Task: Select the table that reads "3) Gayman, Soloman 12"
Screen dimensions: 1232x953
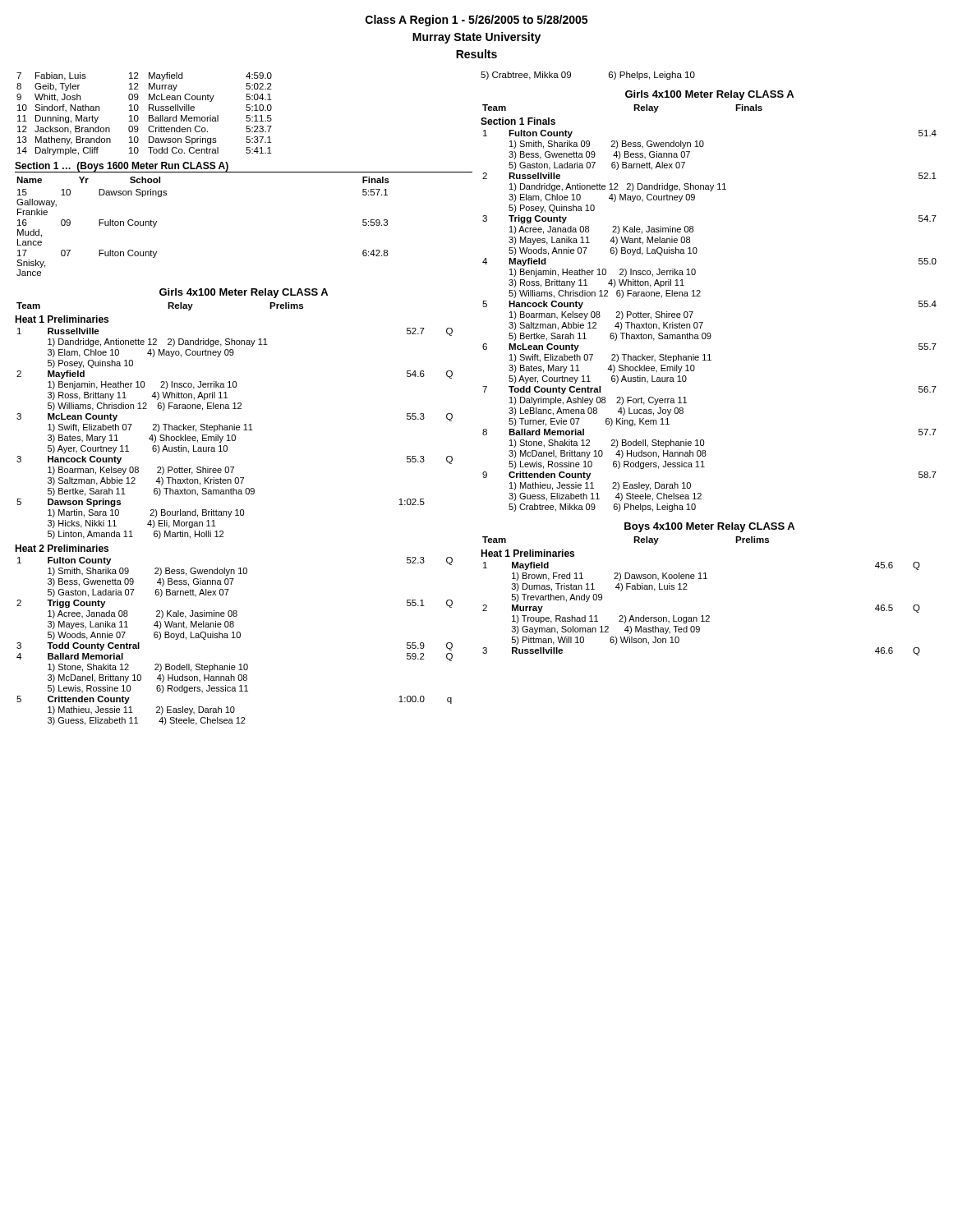Action: tap(709, 607)
